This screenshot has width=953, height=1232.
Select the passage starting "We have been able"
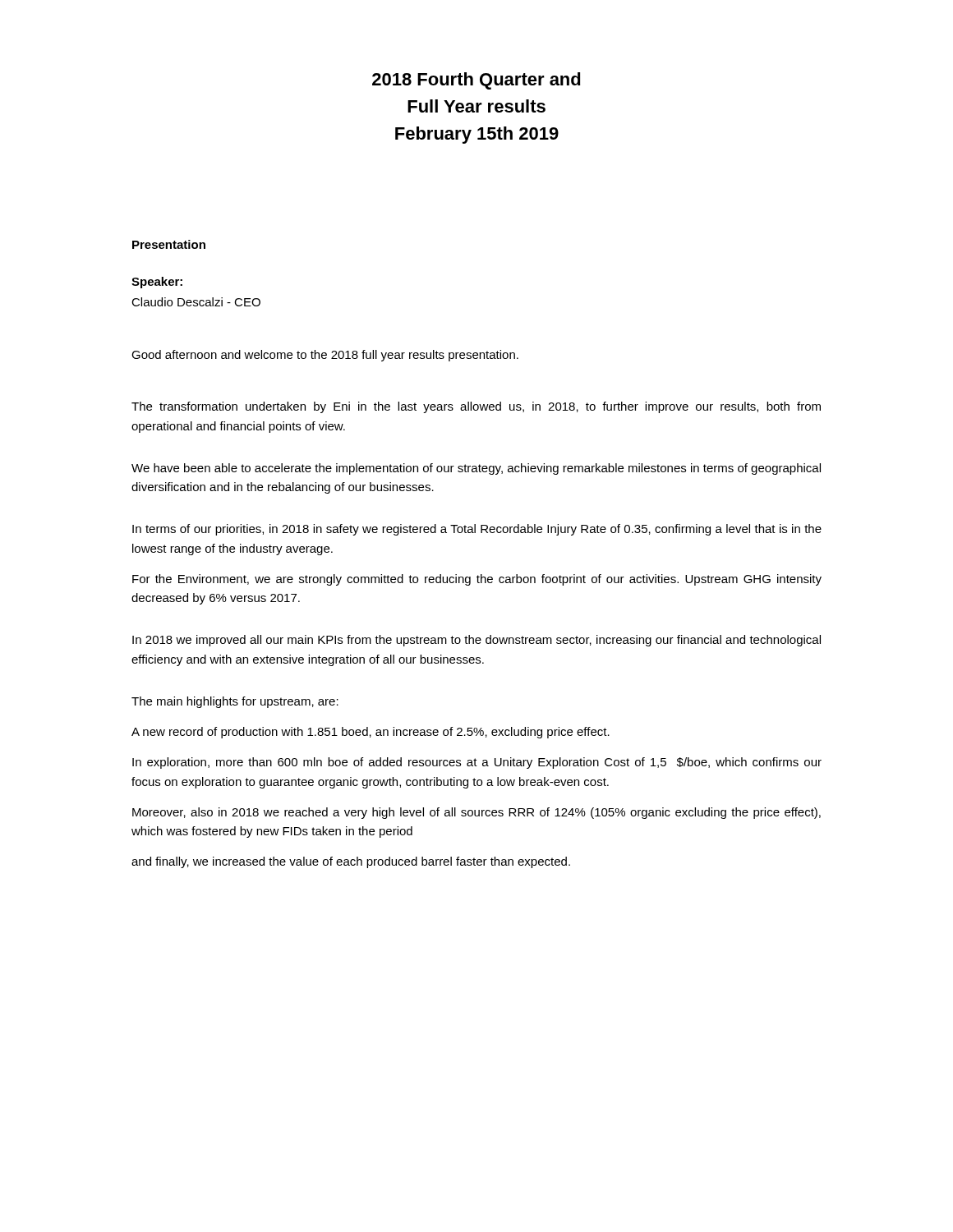coord(476,477)
